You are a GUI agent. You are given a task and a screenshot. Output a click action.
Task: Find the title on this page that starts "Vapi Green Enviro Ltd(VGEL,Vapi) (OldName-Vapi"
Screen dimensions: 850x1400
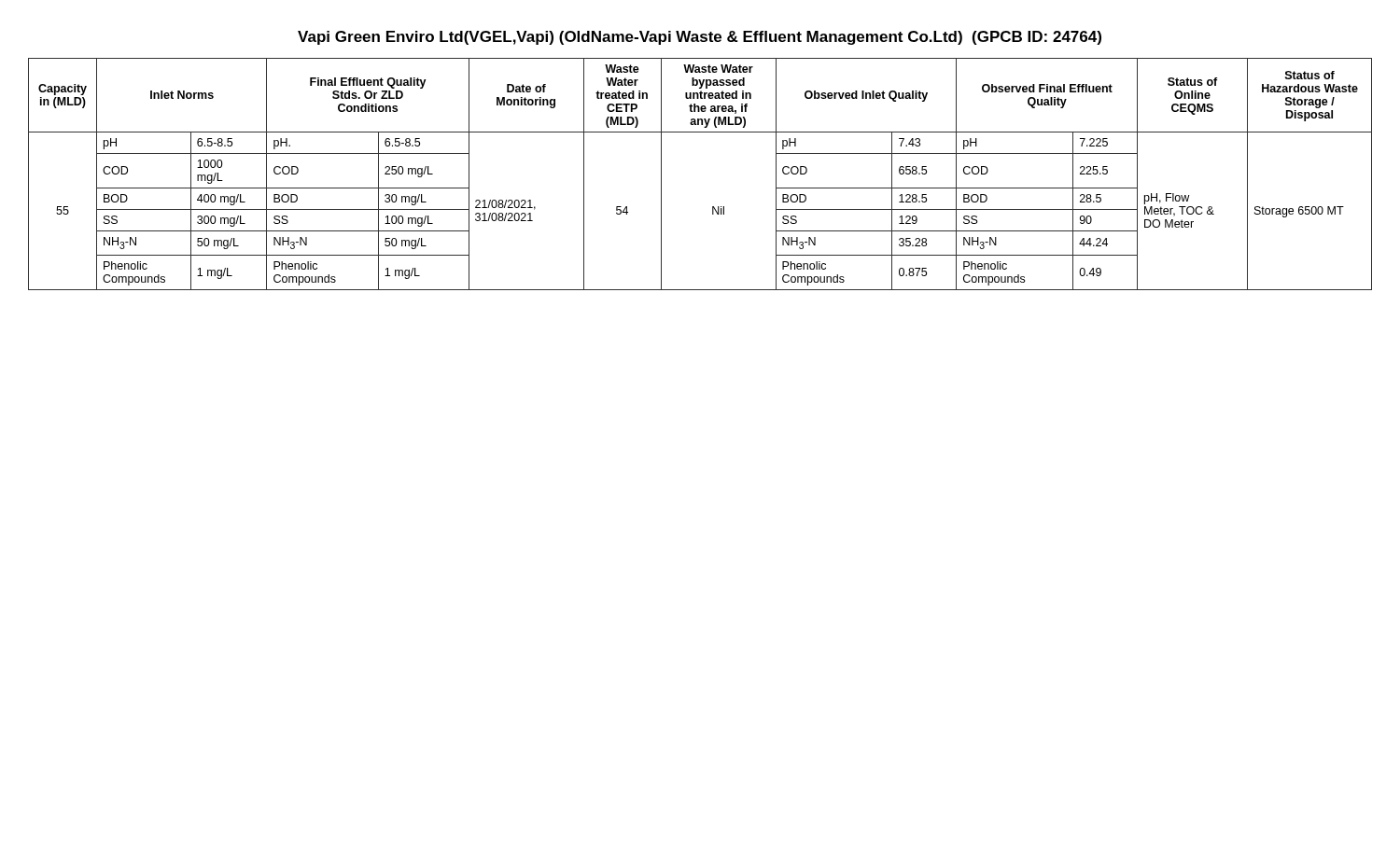pyautogui.click(x=700, y=37)
